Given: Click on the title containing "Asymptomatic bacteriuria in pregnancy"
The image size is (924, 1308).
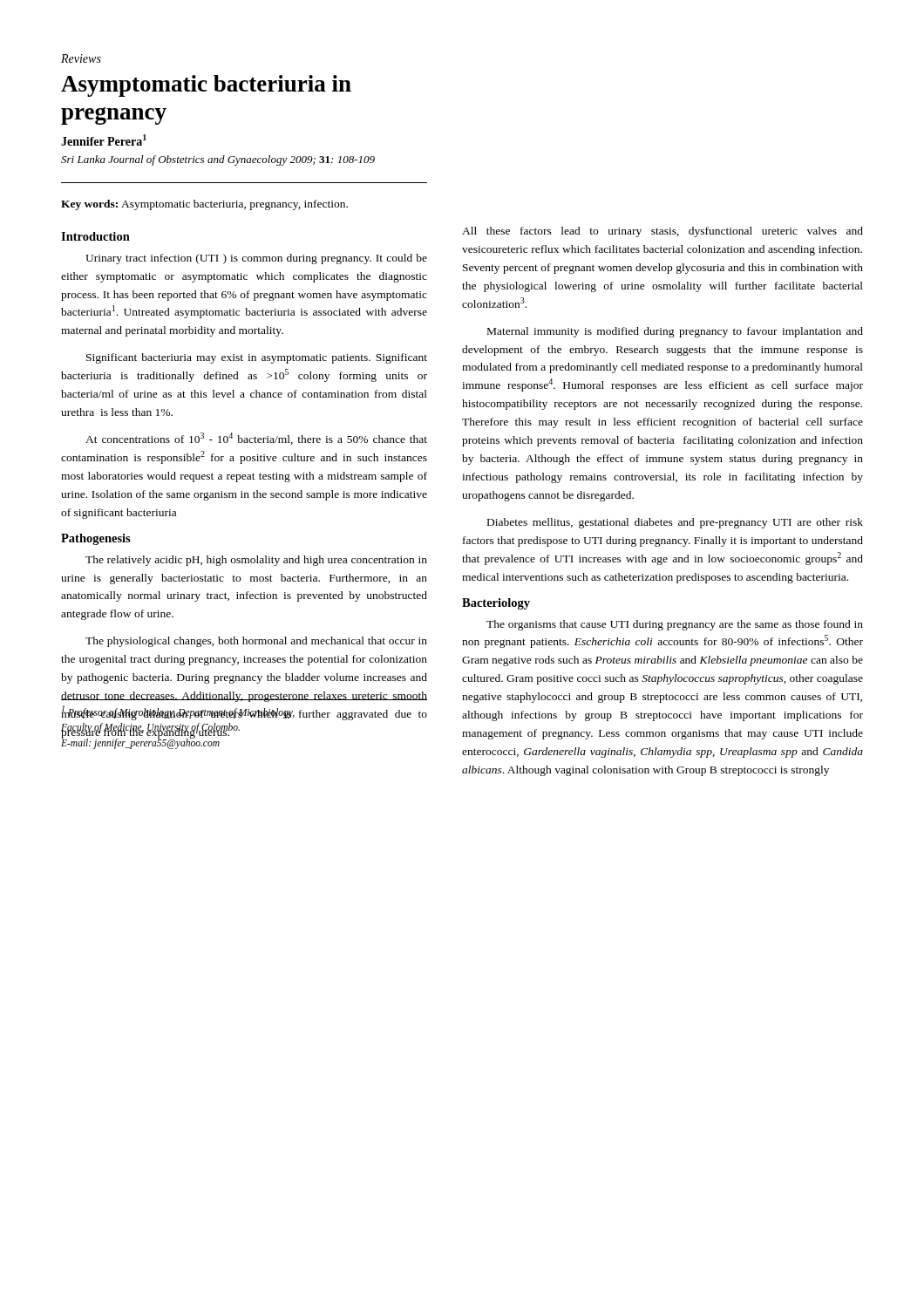Looking at the screenshot, I should [x=206, y=98].
